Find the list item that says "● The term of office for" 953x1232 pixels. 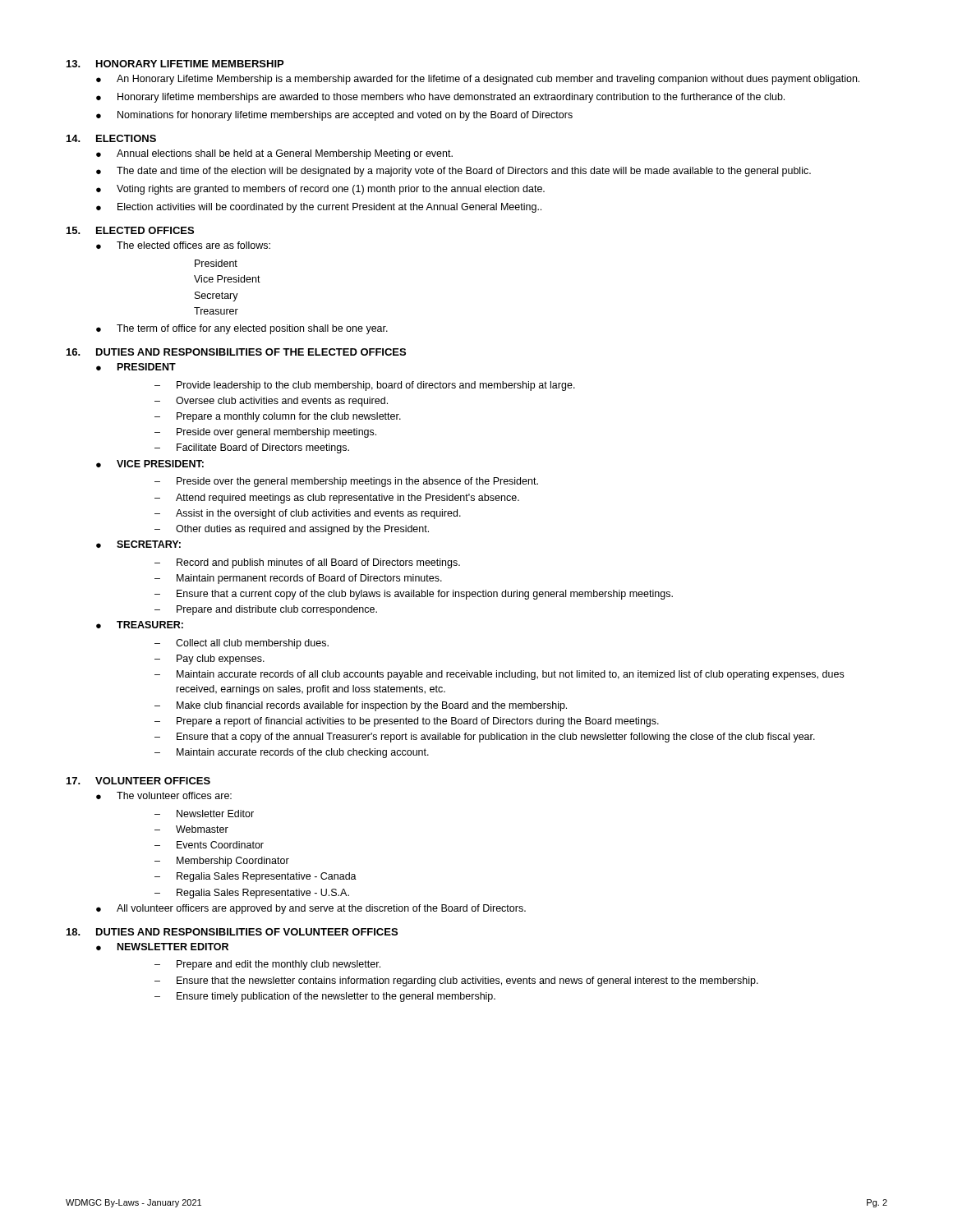click(x=242, y=329)
